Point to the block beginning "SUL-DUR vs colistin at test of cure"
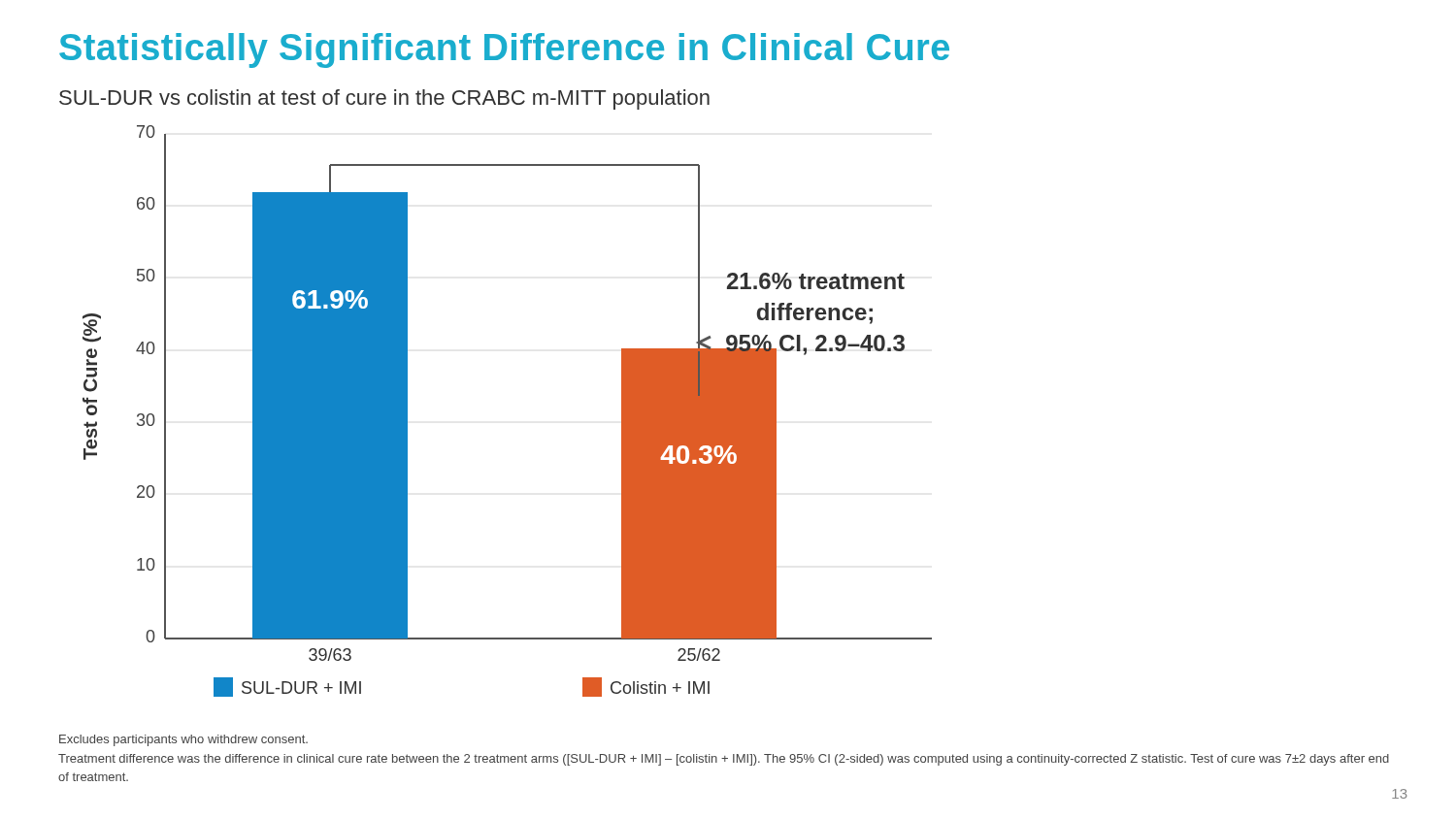 coord(384,98)
